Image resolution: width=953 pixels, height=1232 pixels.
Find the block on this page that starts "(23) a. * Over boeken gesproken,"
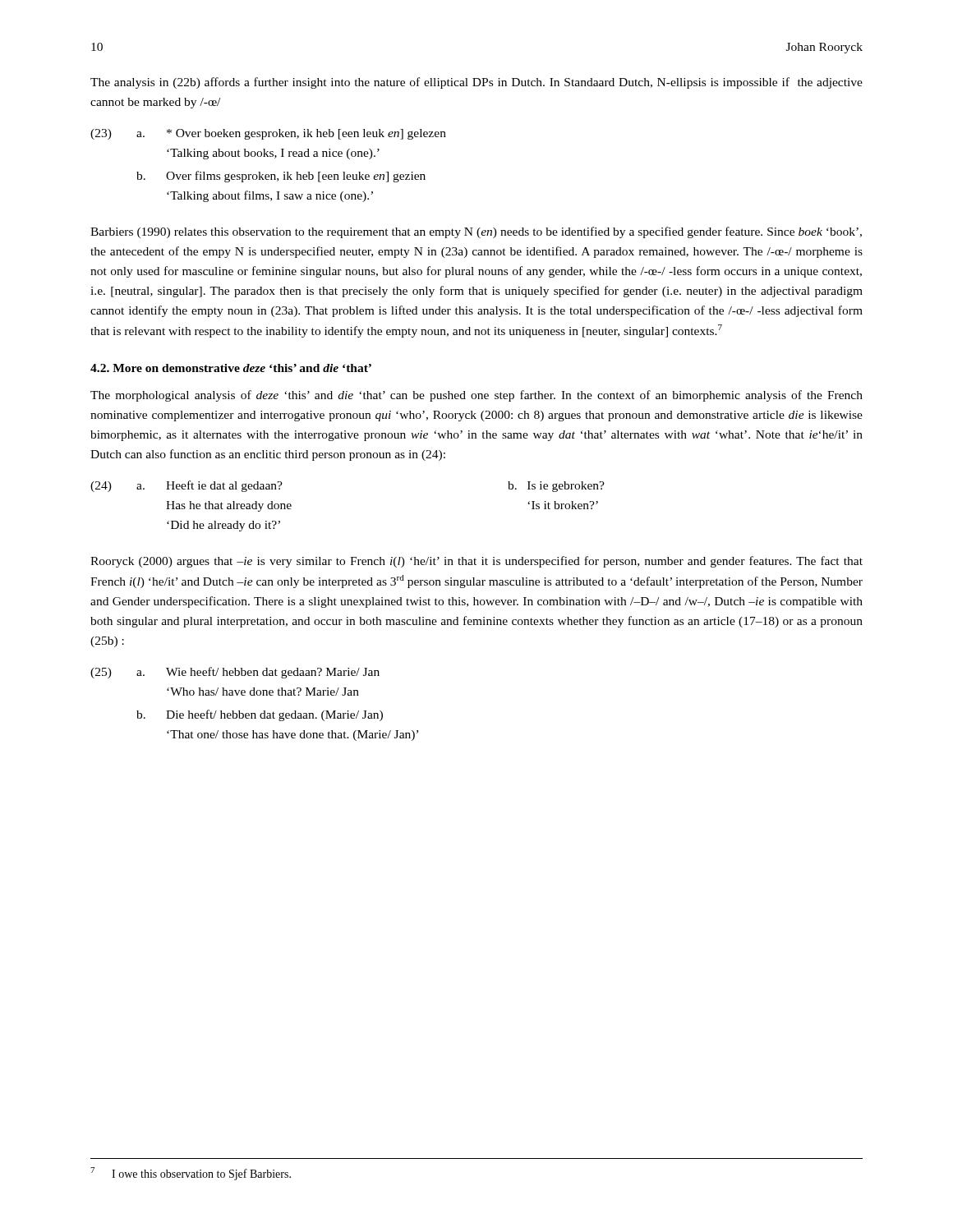268,134
